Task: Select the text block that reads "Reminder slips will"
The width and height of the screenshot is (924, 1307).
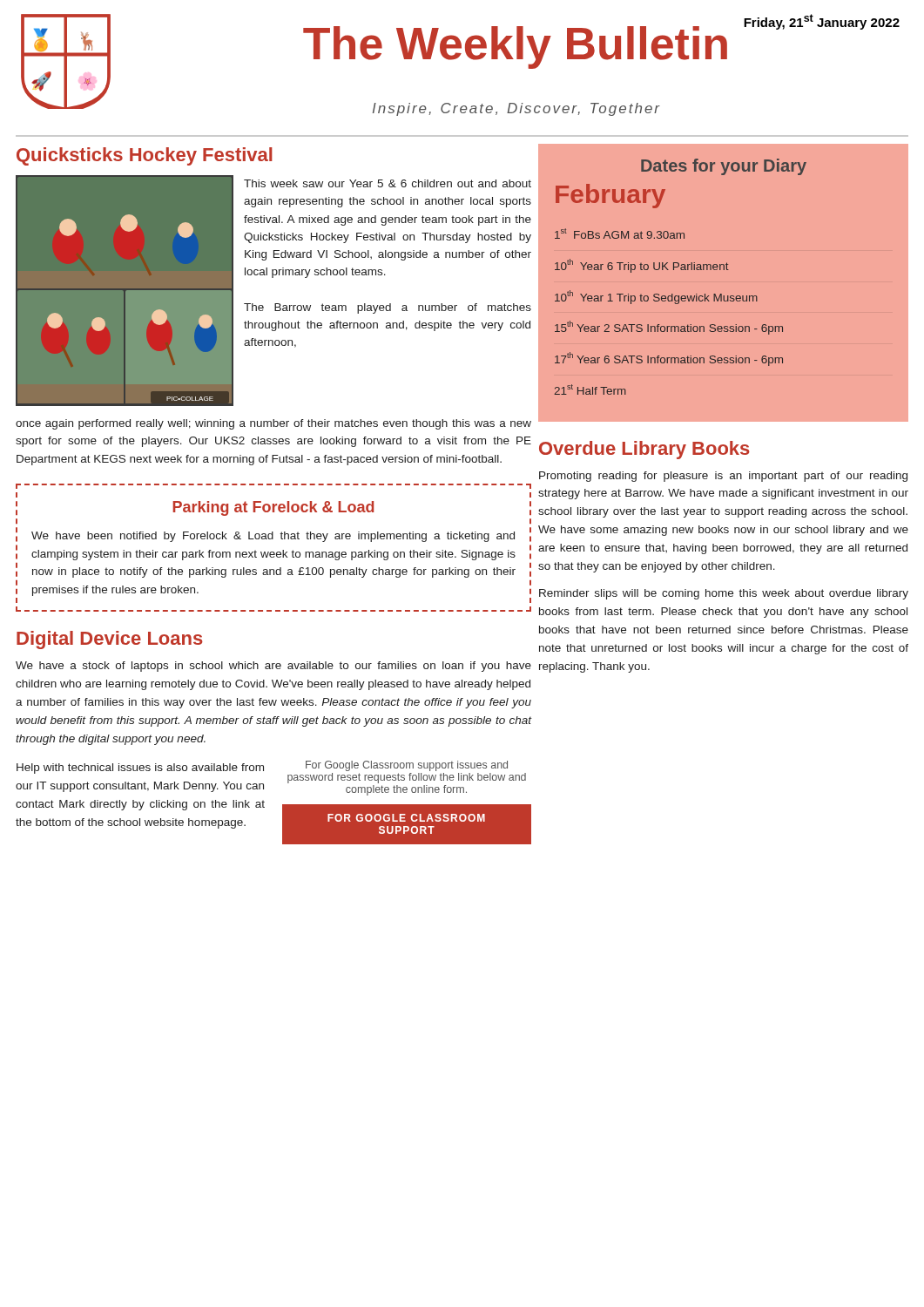Action: tap(723, 629)
